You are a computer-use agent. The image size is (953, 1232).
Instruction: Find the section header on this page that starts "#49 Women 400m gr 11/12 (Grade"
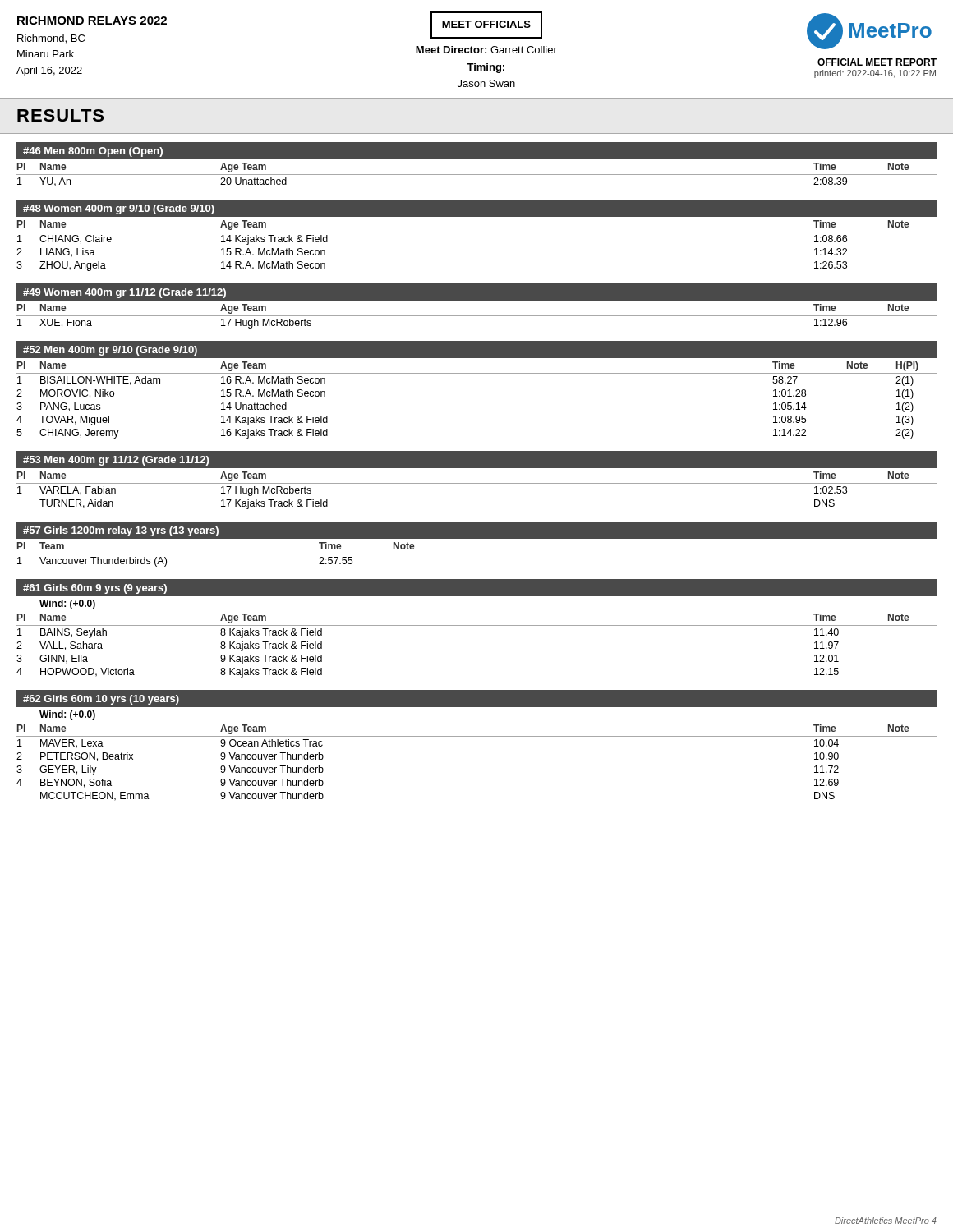(x=125, y=292)
